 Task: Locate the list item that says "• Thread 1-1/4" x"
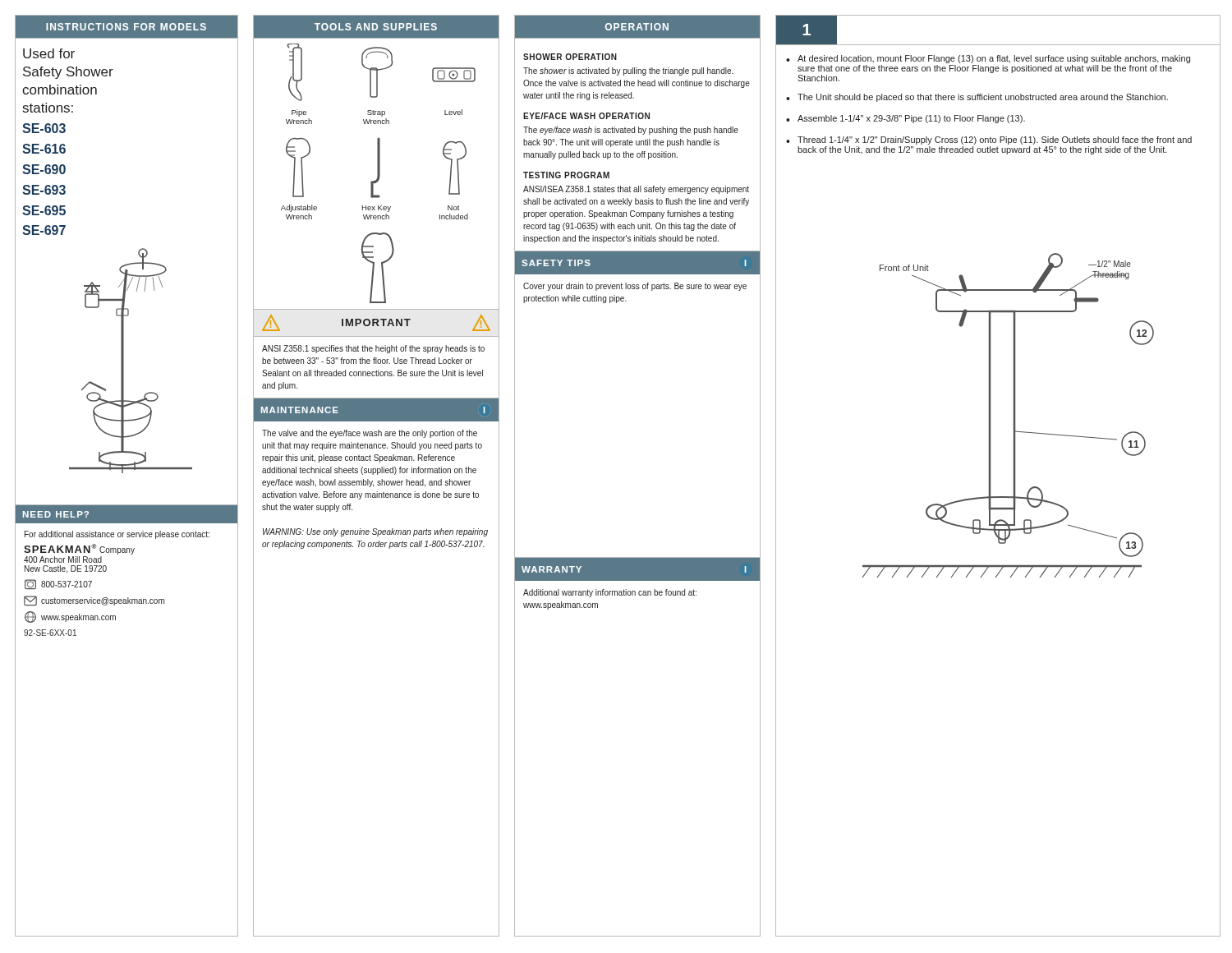click(998, 145)
